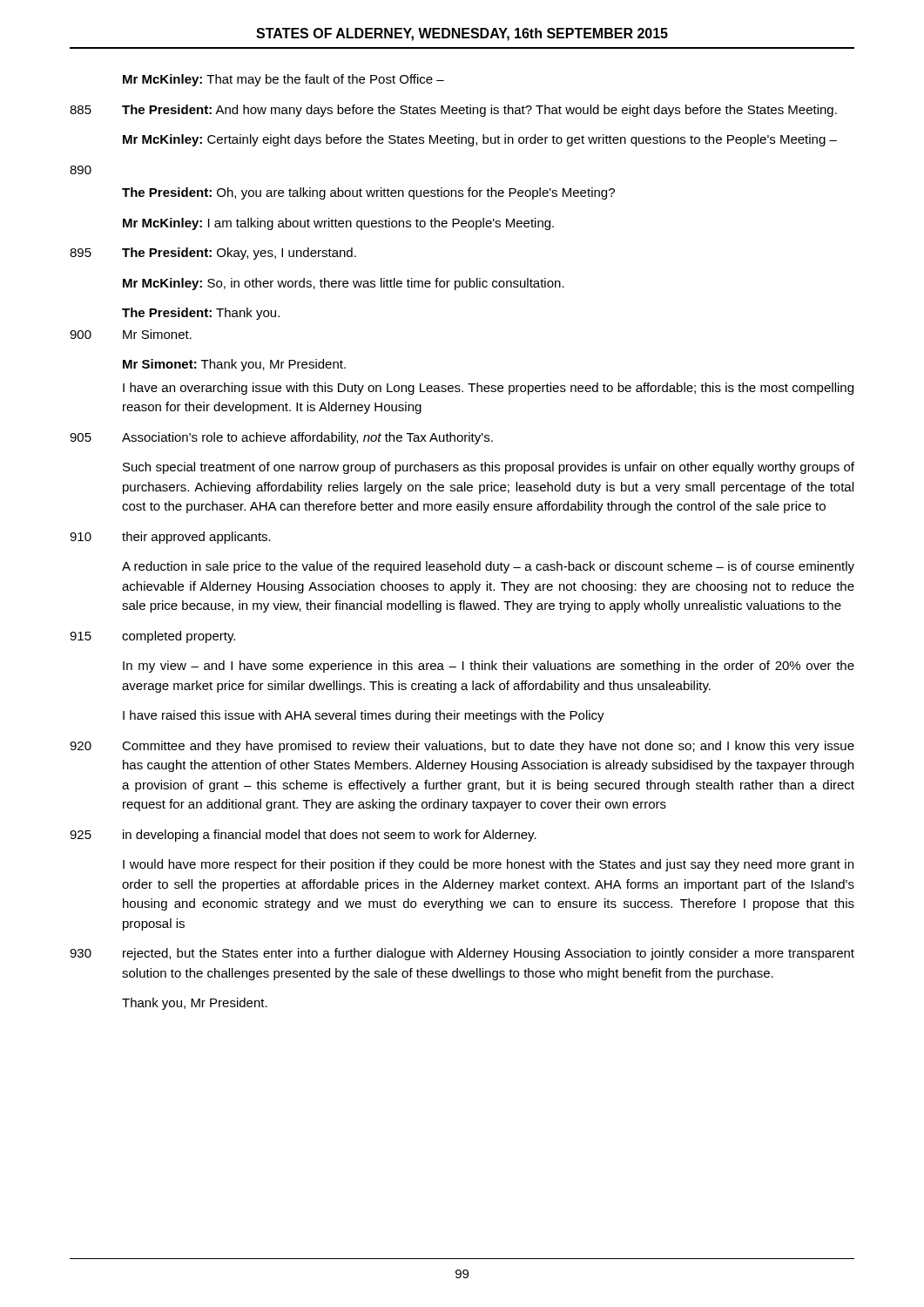Viewport: 924px width, 1307px height.
Task: Navigate to the block starting "Mr McKinley: Certainly eight days before the States"
Action: pyautogui.click(x=479, y=139)
